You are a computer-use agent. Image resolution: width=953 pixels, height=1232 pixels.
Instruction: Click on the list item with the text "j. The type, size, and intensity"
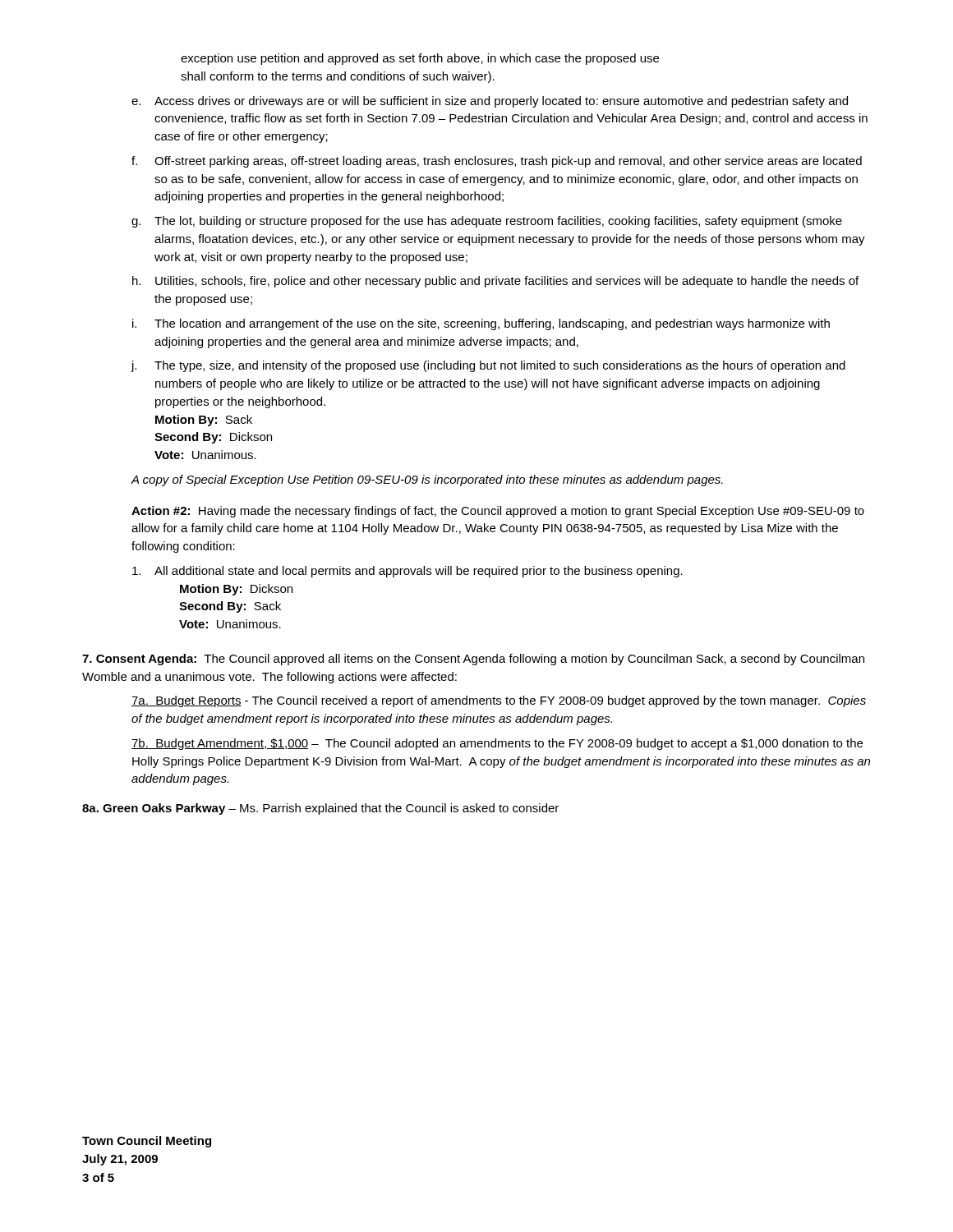(x=488, y=366)
